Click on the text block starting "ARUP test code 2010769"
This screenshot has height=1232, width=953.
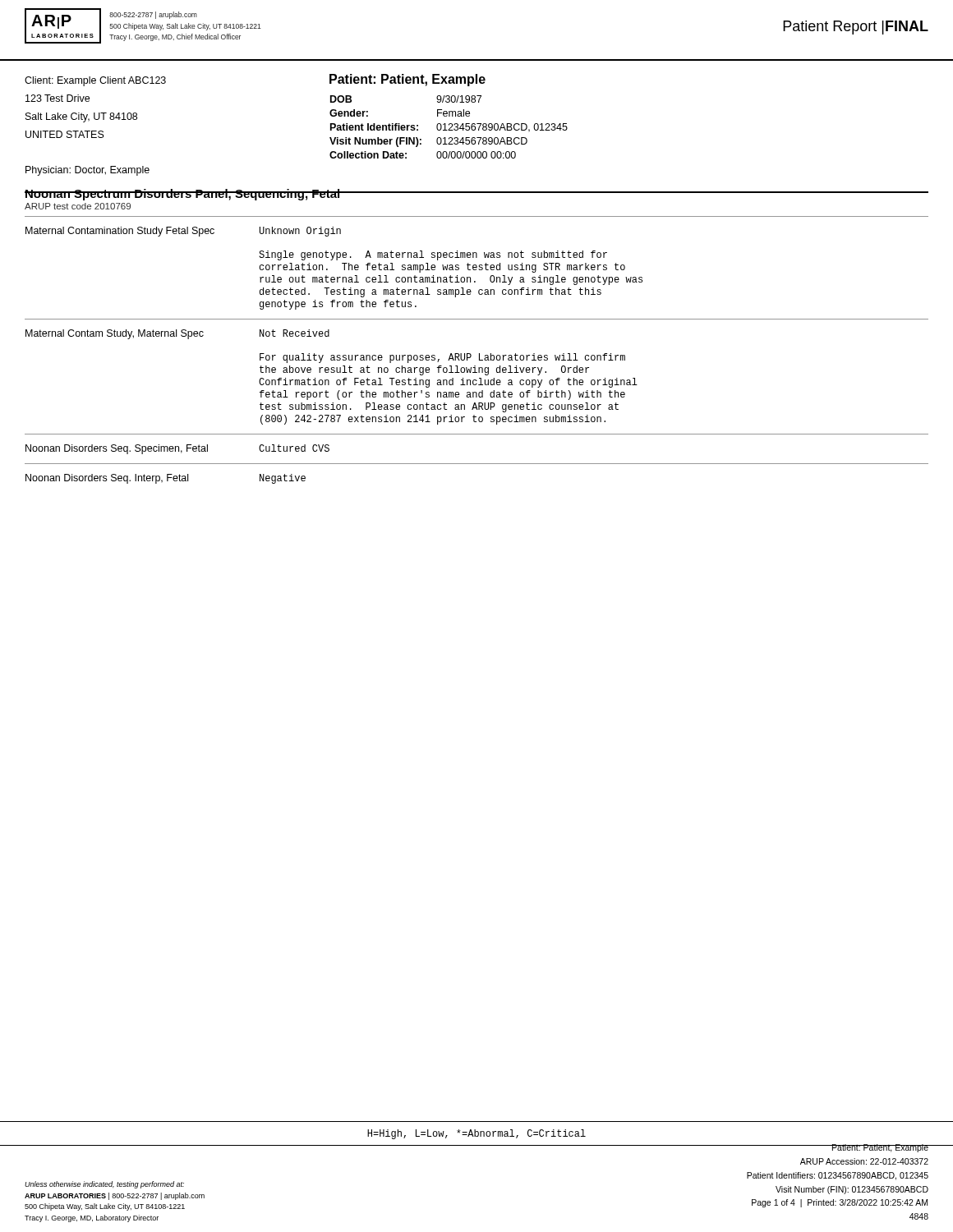[x=78, y=206]
